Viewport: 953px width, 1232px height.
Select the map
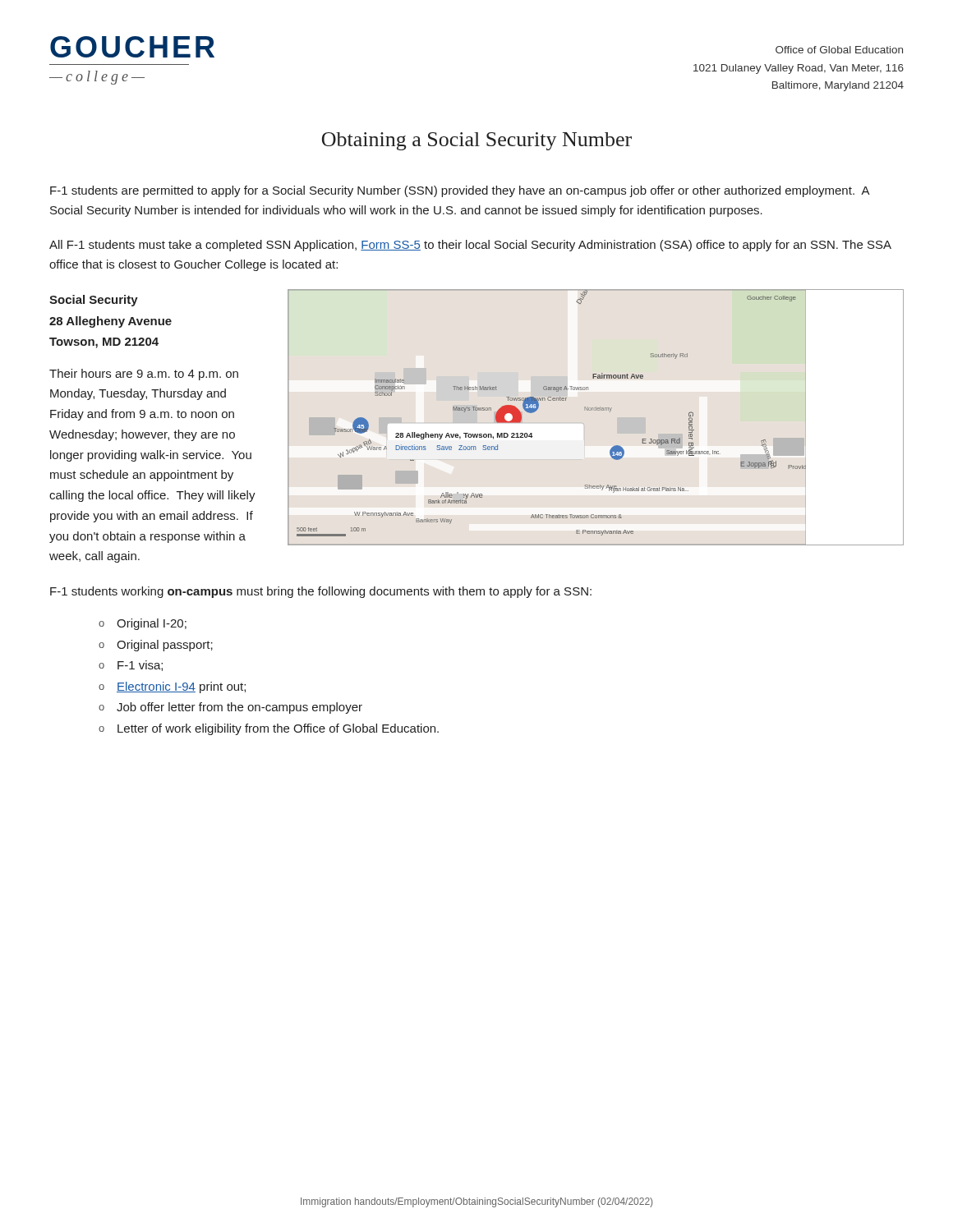(596, 417)
